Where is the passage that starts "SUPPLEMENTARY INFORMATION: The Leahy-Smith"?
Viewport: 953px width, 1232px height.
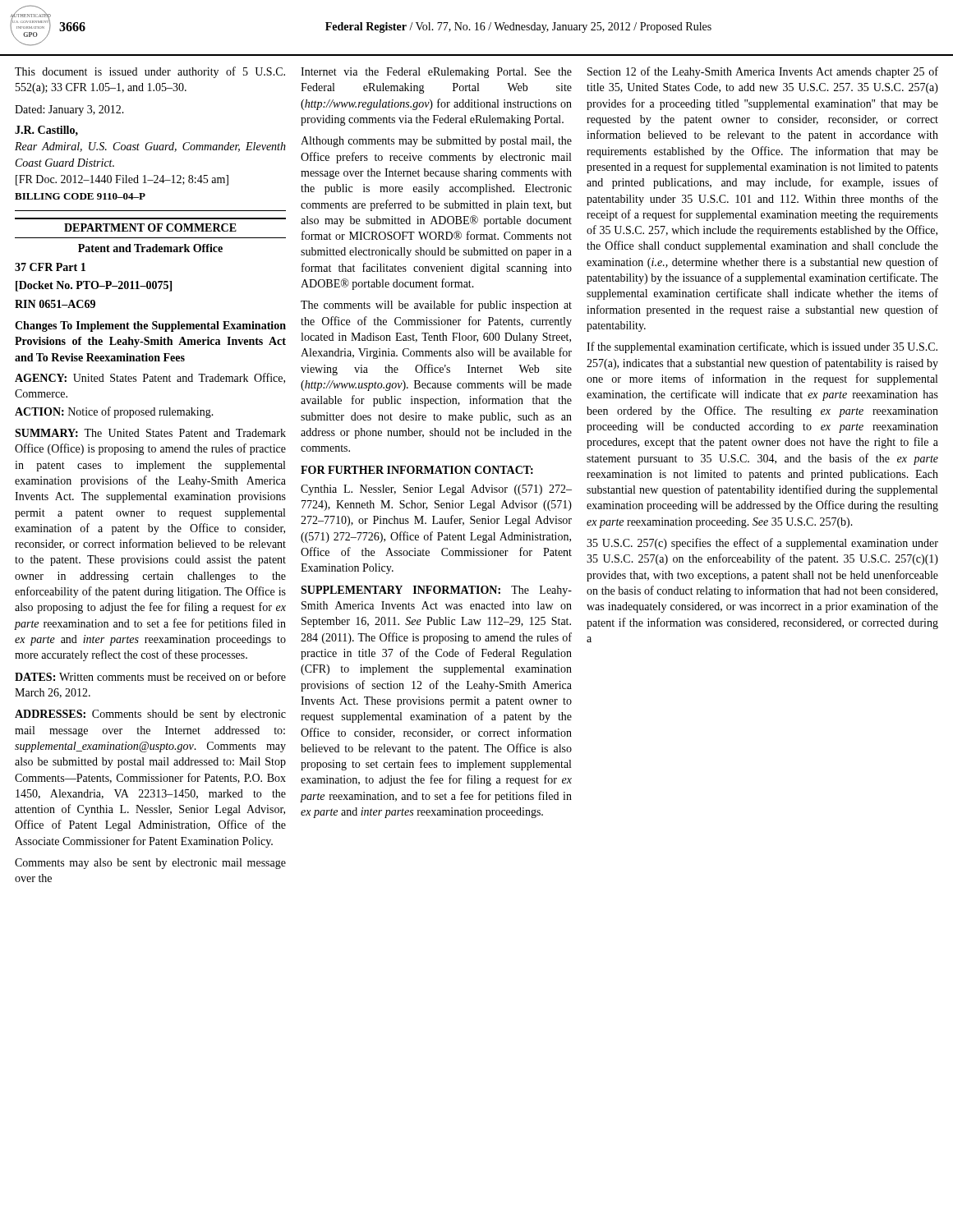coord(436,701)
